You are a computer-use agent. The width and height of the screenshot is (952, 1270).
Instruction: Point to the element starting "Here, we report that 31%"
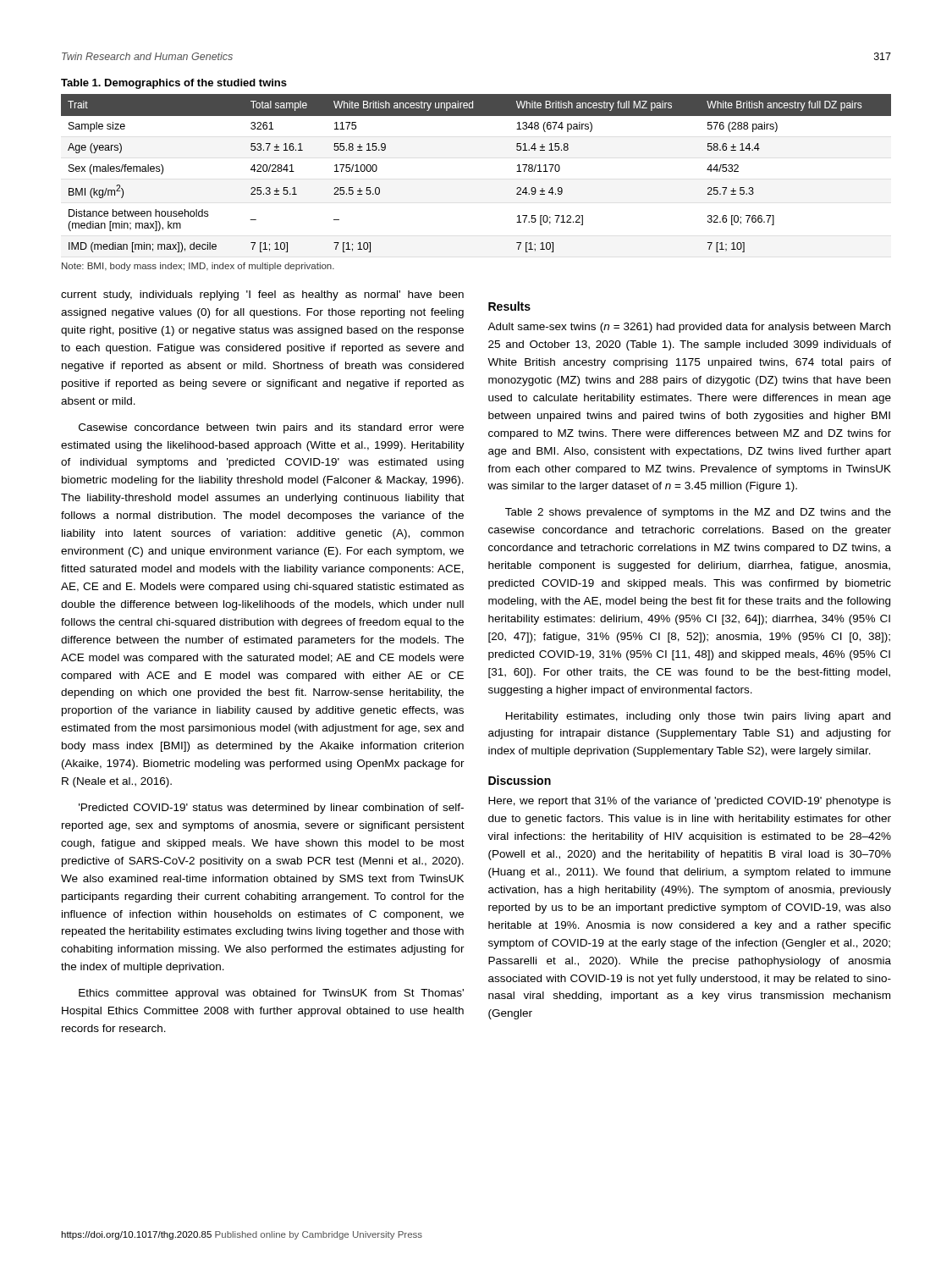689,908
